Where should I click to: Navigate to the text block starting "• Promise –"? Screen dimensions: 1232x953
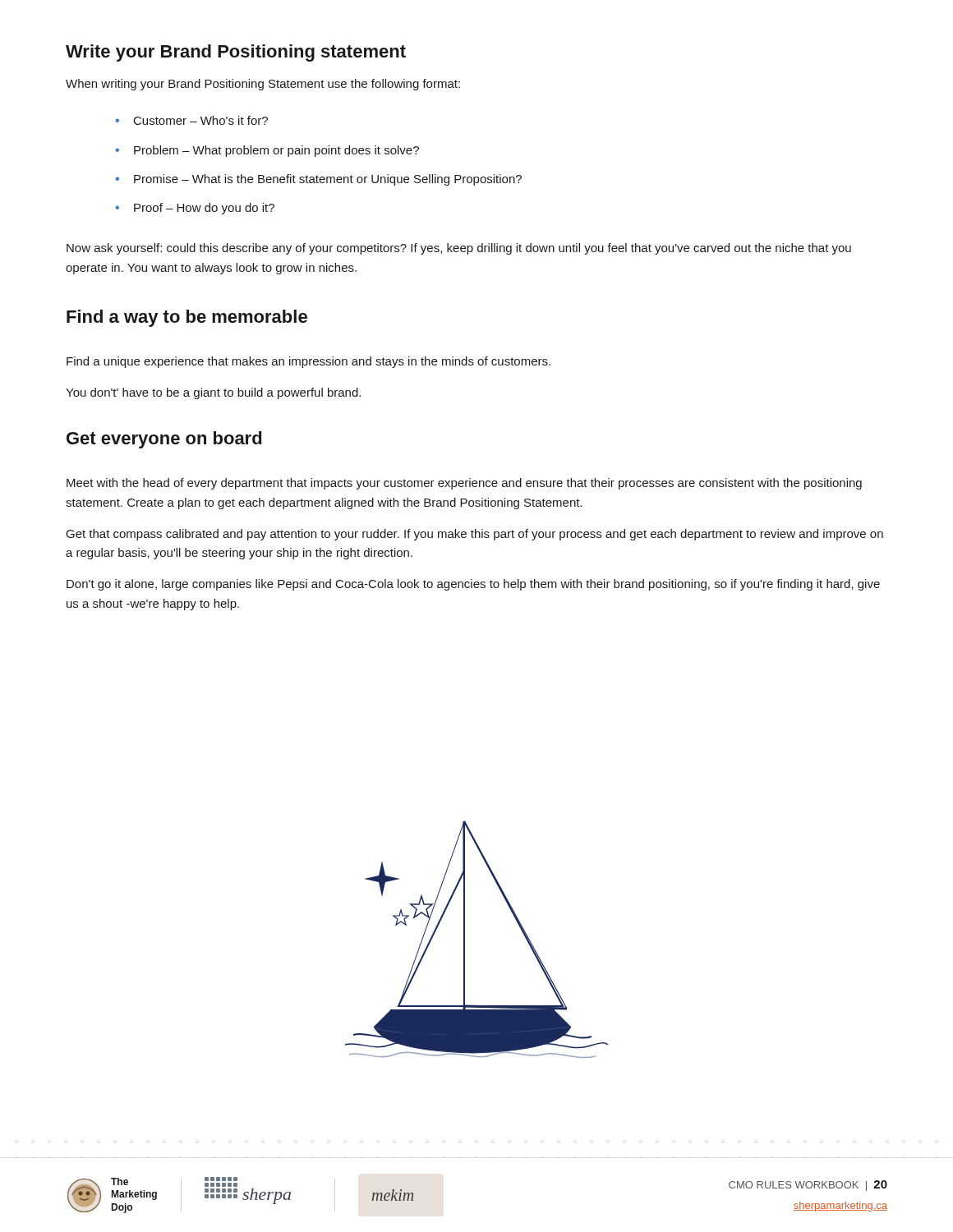point(319,179)
